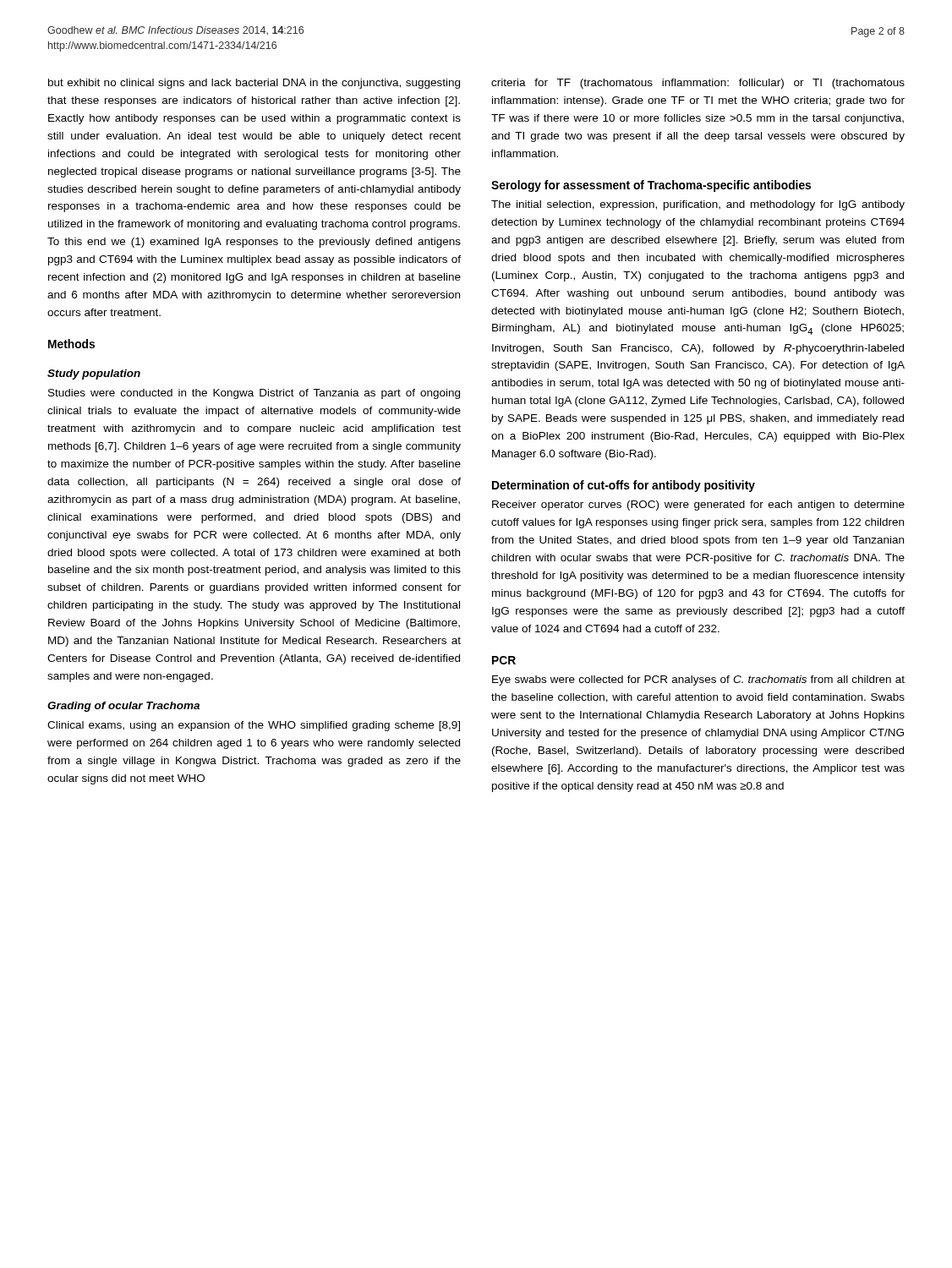
Task: Locate the text block with the text "Clinical exams, using an expansion"
Action: click(254, 751)
